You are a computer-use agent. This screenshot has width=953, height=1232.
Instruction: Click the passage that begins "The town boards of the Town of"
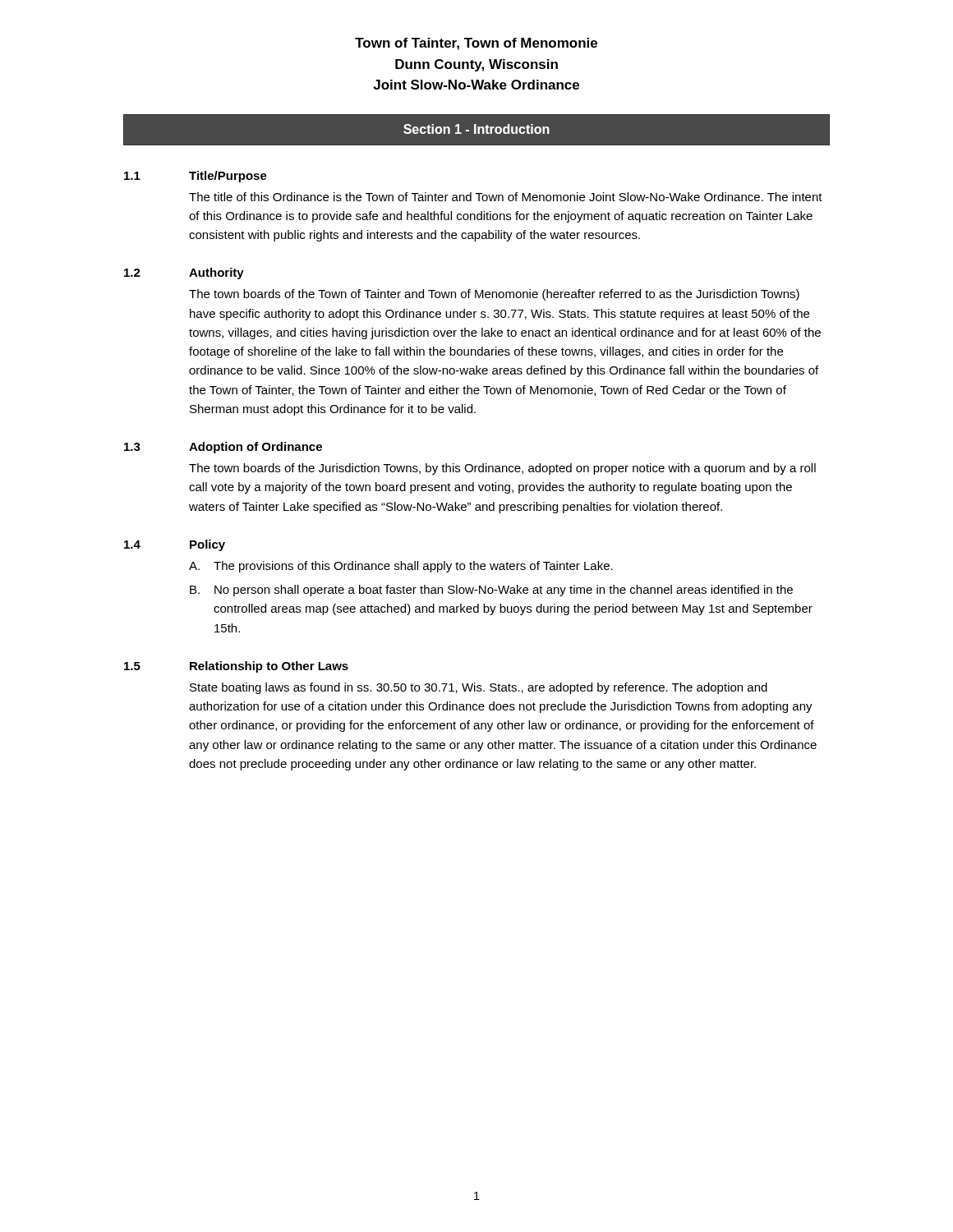[x=509, y=351]
